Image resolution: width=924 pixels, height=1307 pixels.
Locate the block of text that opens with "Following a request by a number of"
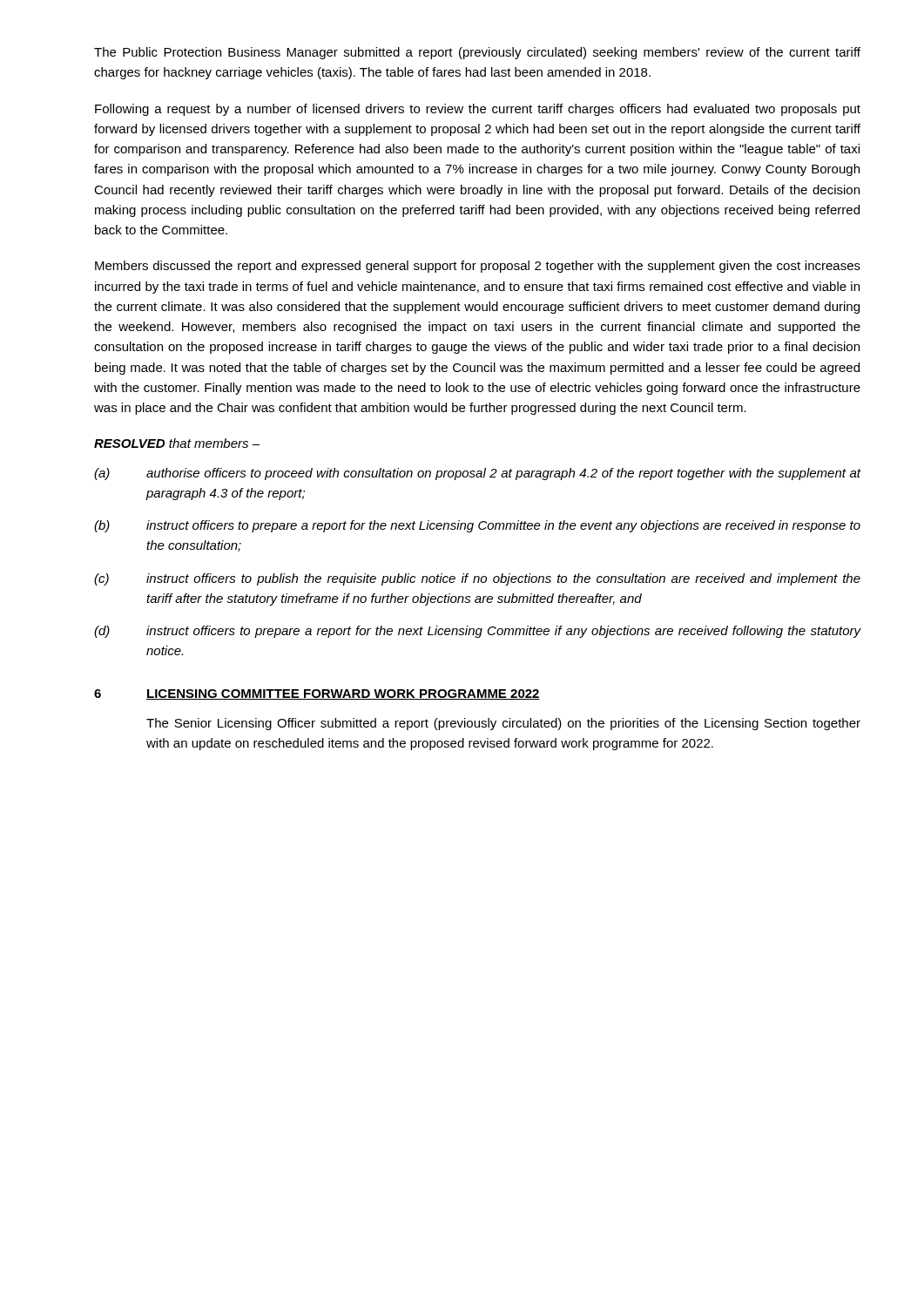[477, 169]
